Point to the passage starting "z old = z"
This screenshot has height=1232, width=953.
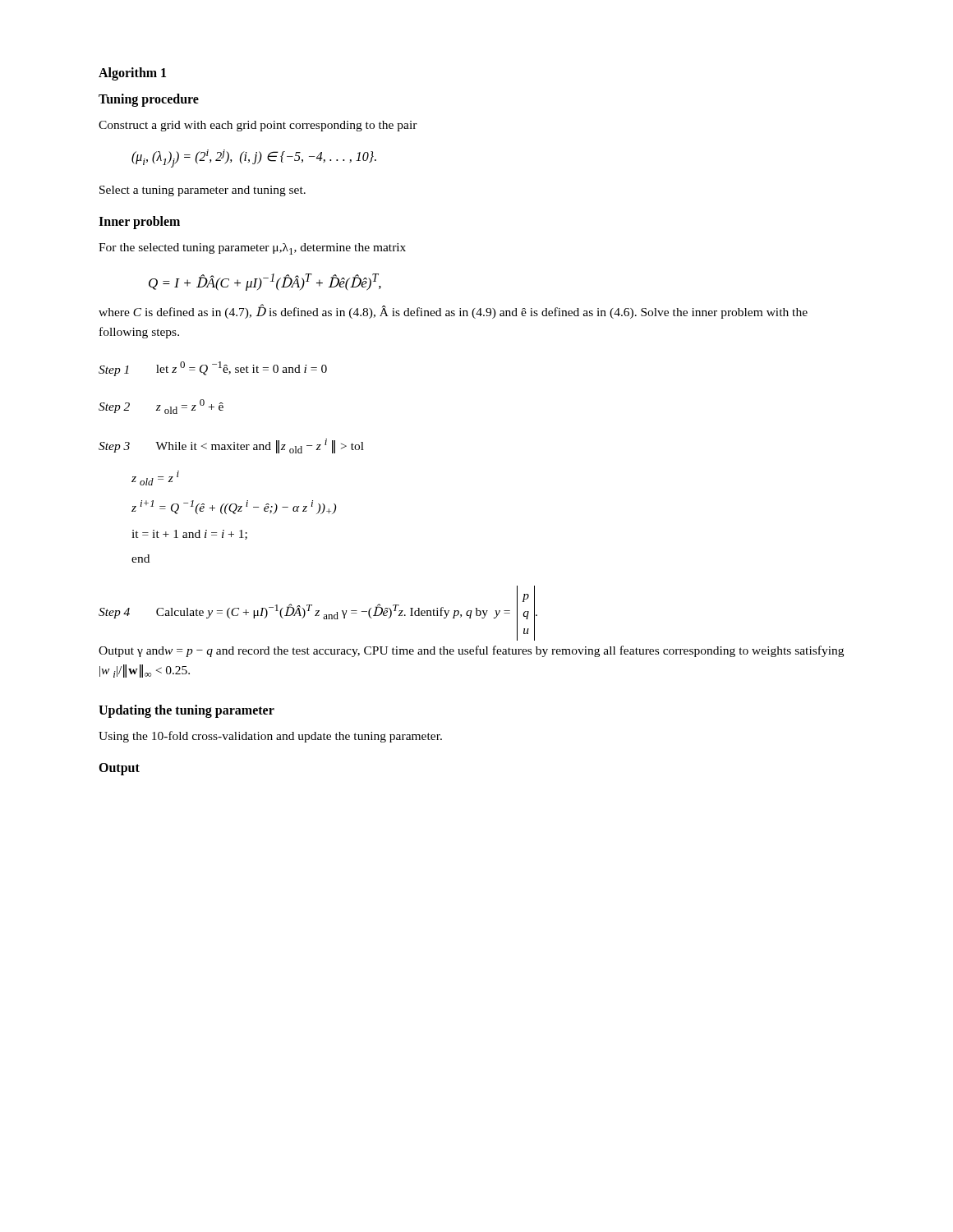click(x=155, y=478)
